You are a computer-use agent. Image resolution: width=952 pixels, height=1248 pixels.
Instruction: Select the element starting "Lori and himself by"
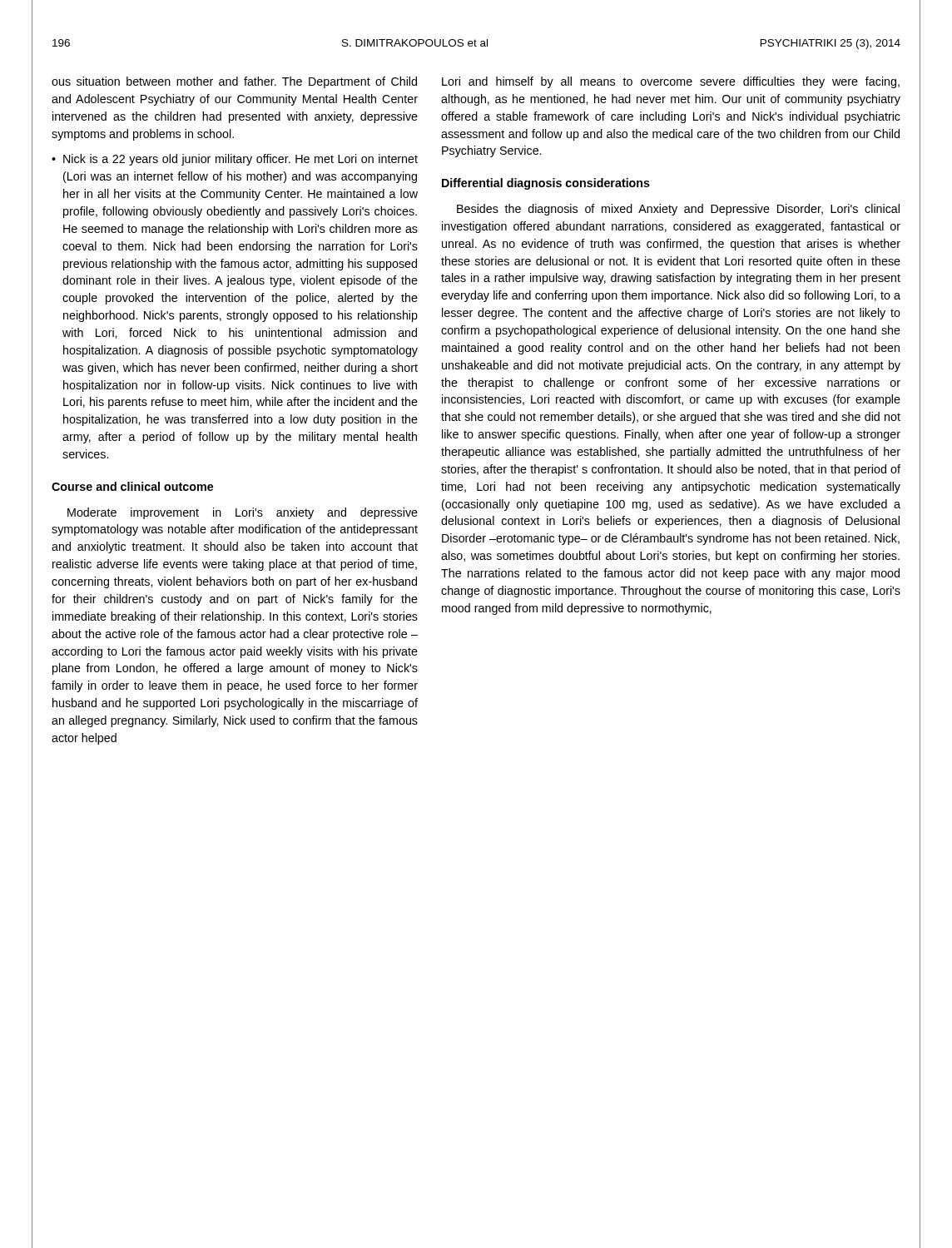pos(671,116)
